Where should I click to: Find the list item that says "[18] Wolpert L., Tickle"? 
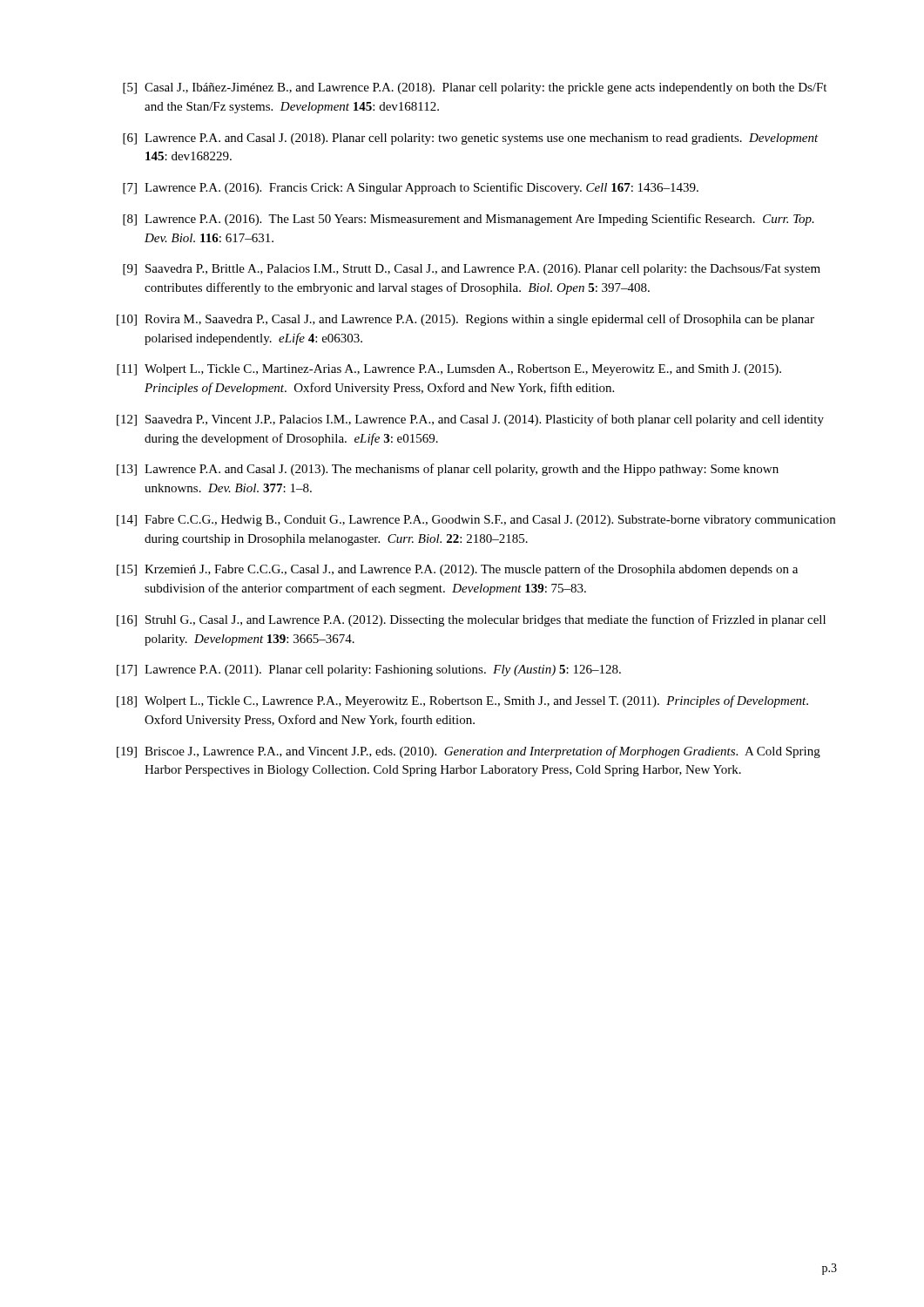click(471, 711)
